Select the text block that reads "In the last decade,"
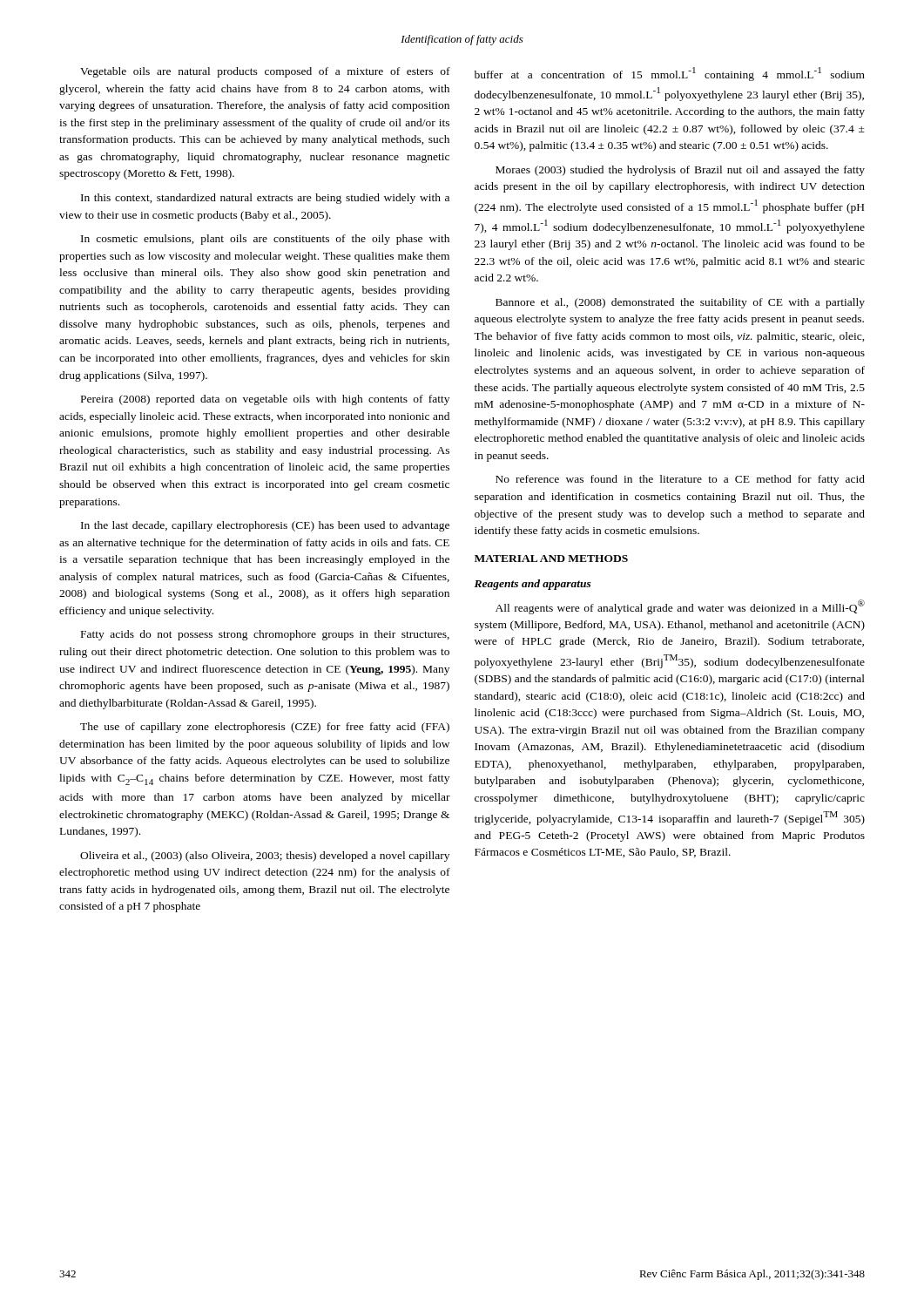The width and height of the screenshot is (924, 1307). pos(255,568)
